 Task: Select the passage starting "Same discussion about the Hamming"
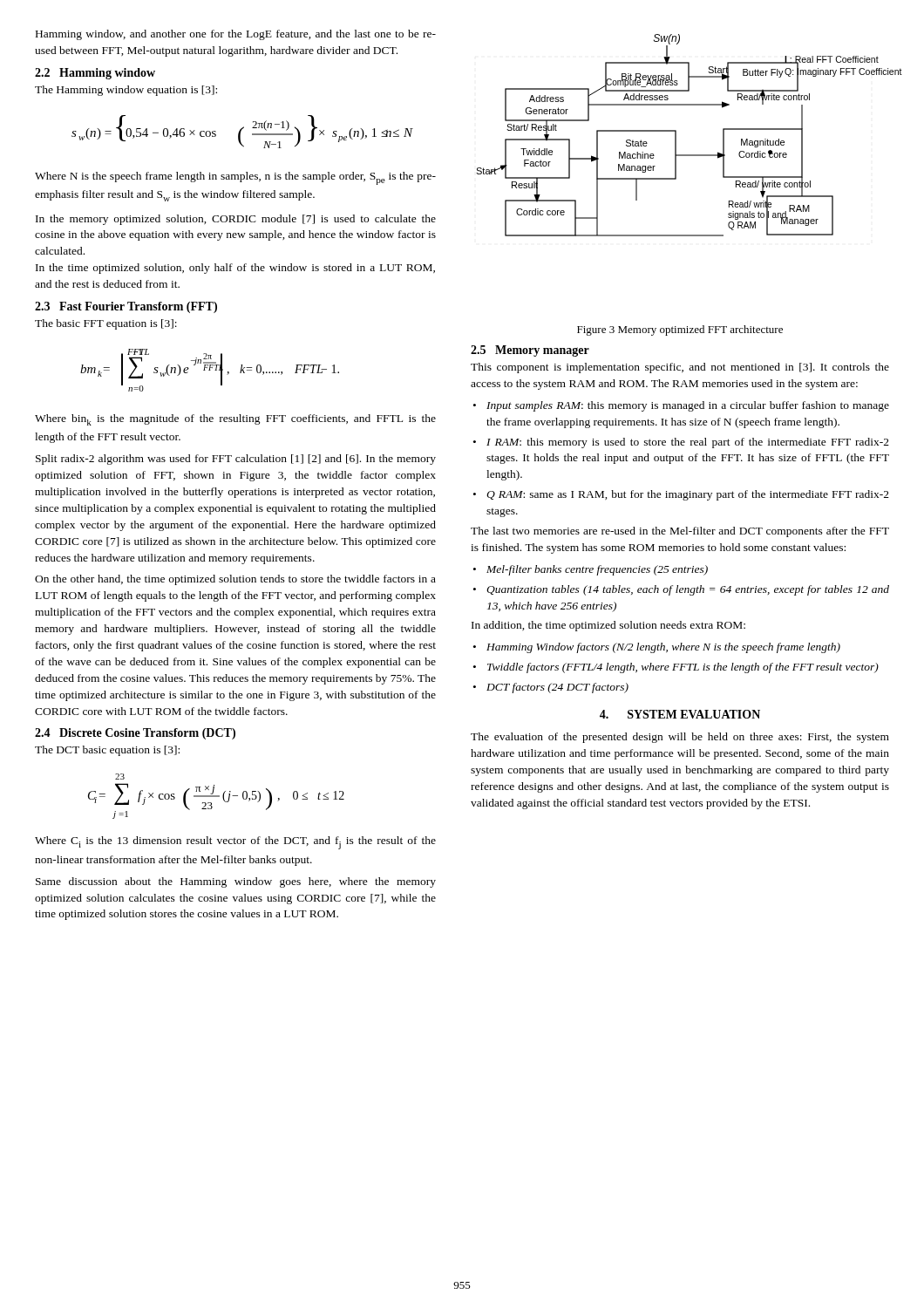pos(235,897)
